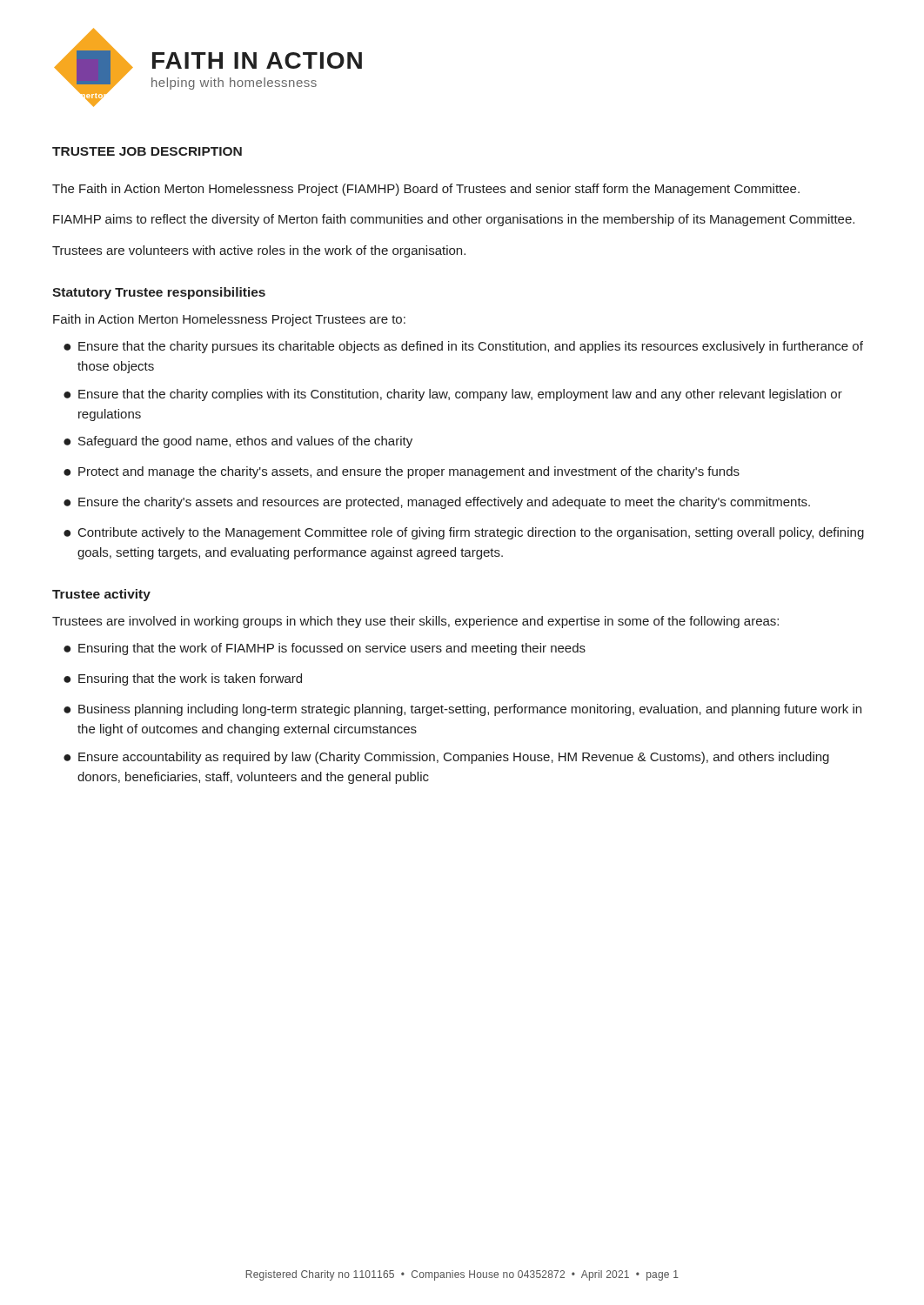This screenshot has height=1305, width=924.
Task: Find the list item that says "● Contribute actively to the Management"
Action: click(467, 542)
